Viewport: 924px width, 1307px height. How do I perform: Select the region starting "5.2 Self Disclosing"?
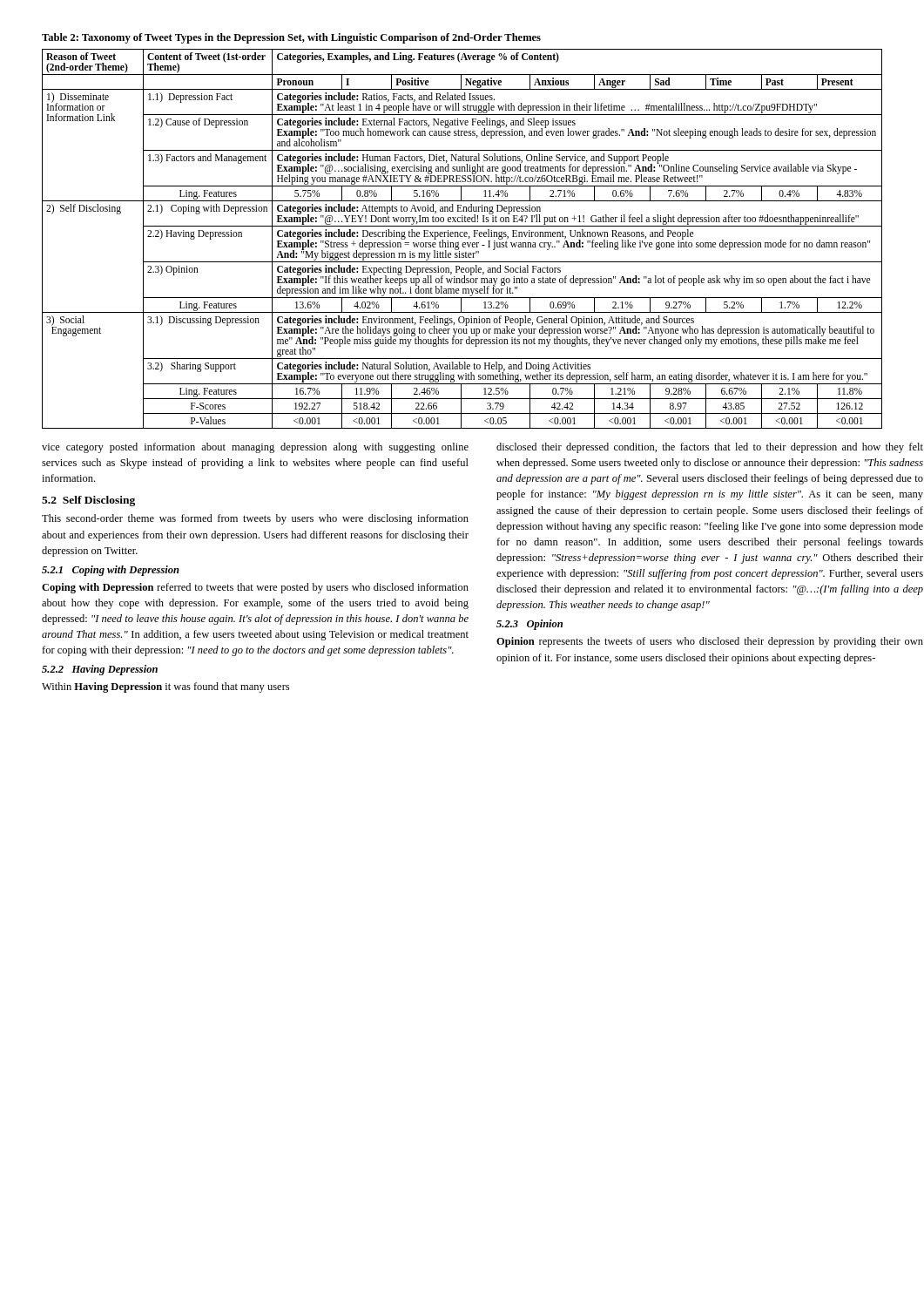88,500
